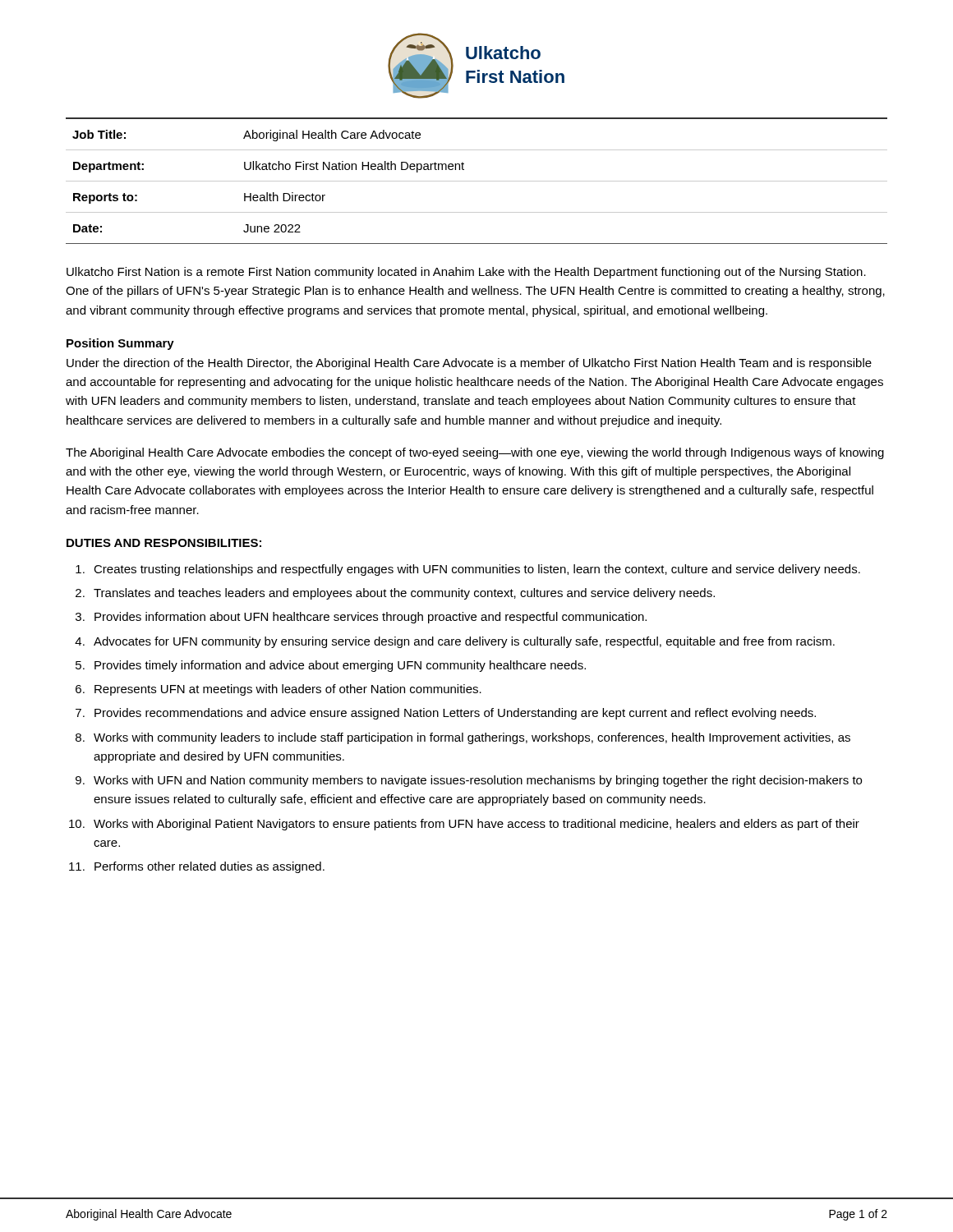Point to the block beginning "The Aboriginal Health Care Advocate"
This screenshot has height=1232, width=953.
tap(475, 481)
